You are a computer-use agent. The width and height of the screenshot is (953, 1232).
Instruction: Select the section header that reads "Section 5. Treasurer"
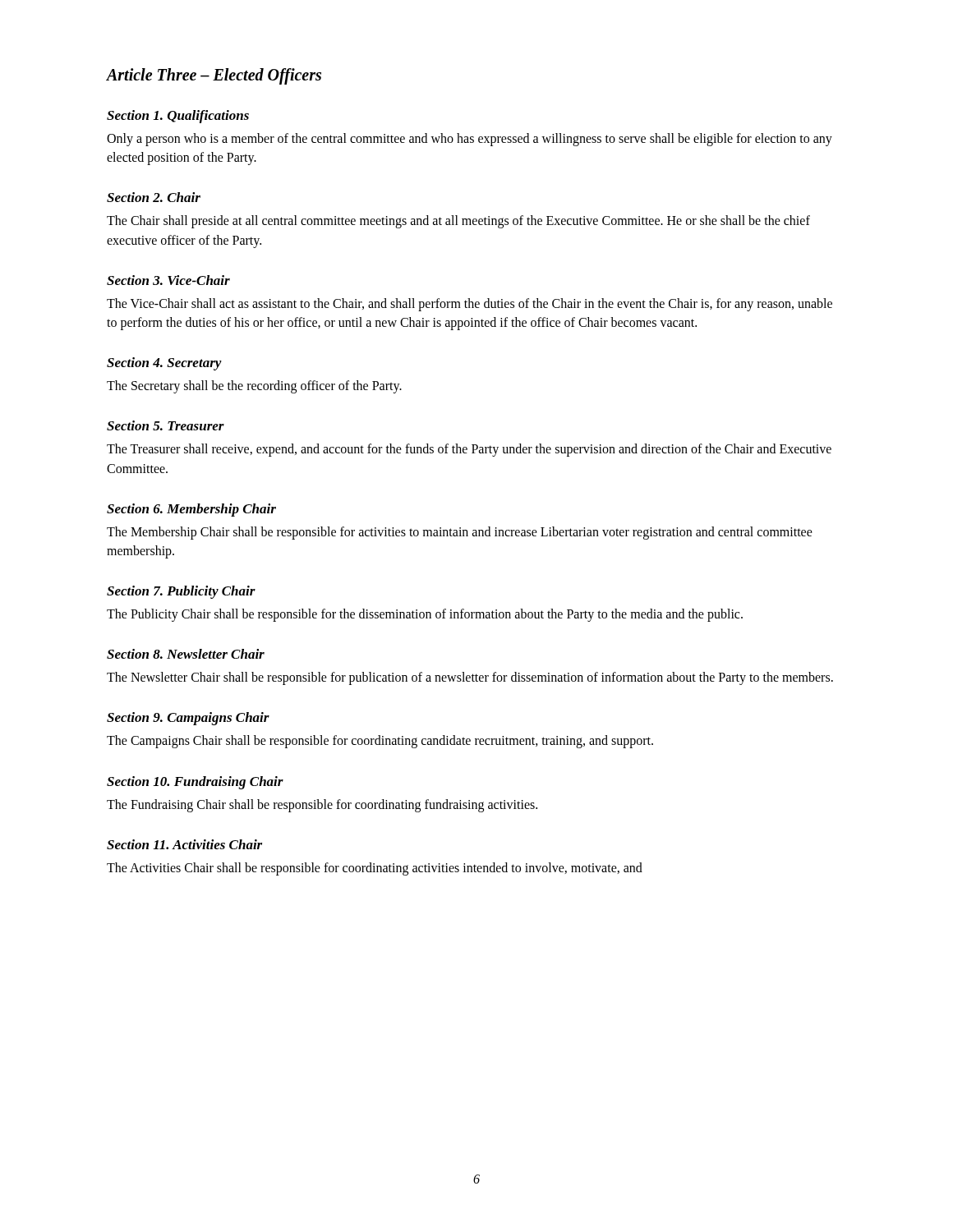(165, 426)
